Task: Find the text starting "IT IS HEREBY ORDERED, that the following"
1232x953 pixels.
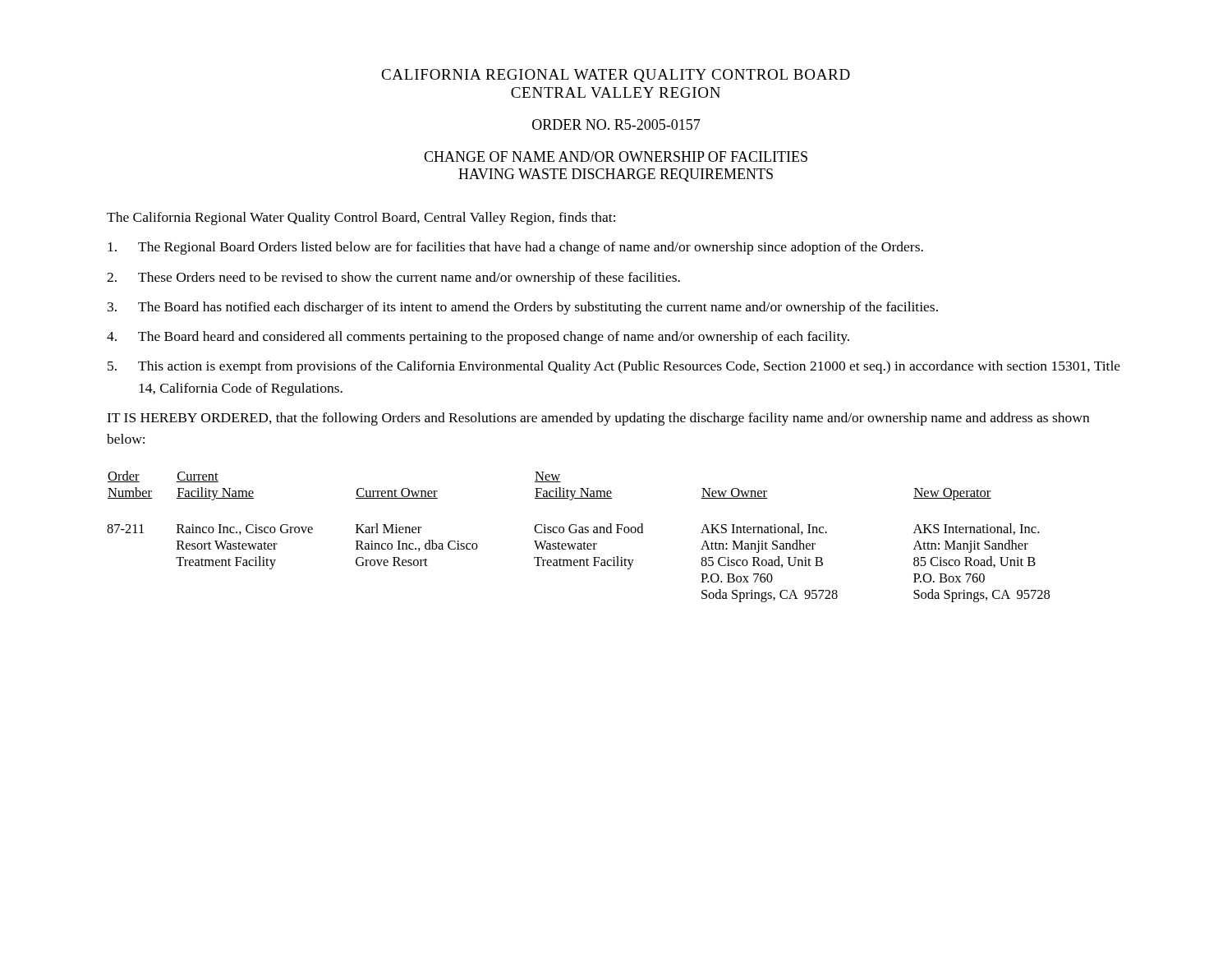Action: point(598,428)
